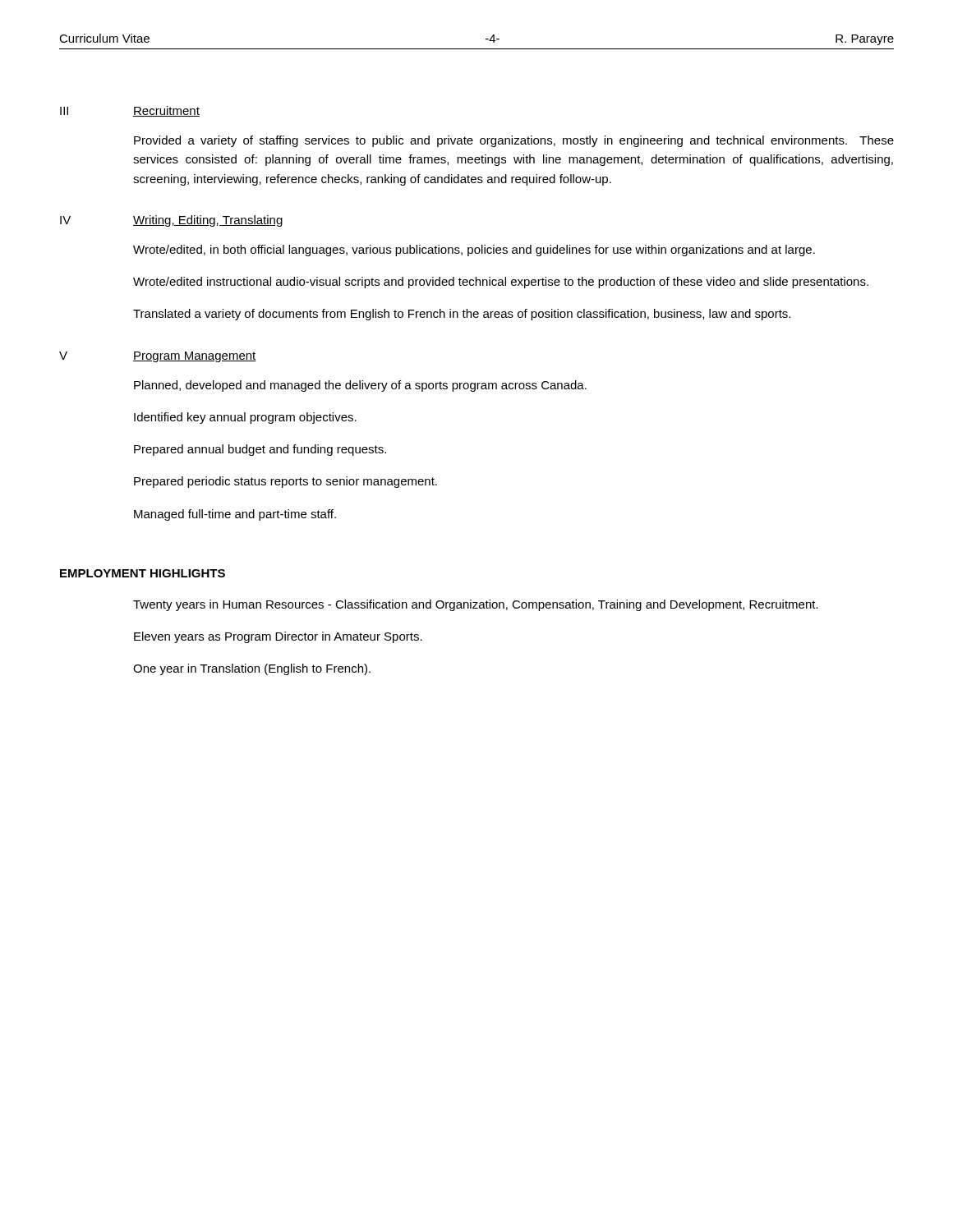Click on the text block that reads "Twenty years in Human Resources -"
953x1232 pixels.
tap(476, 604)
